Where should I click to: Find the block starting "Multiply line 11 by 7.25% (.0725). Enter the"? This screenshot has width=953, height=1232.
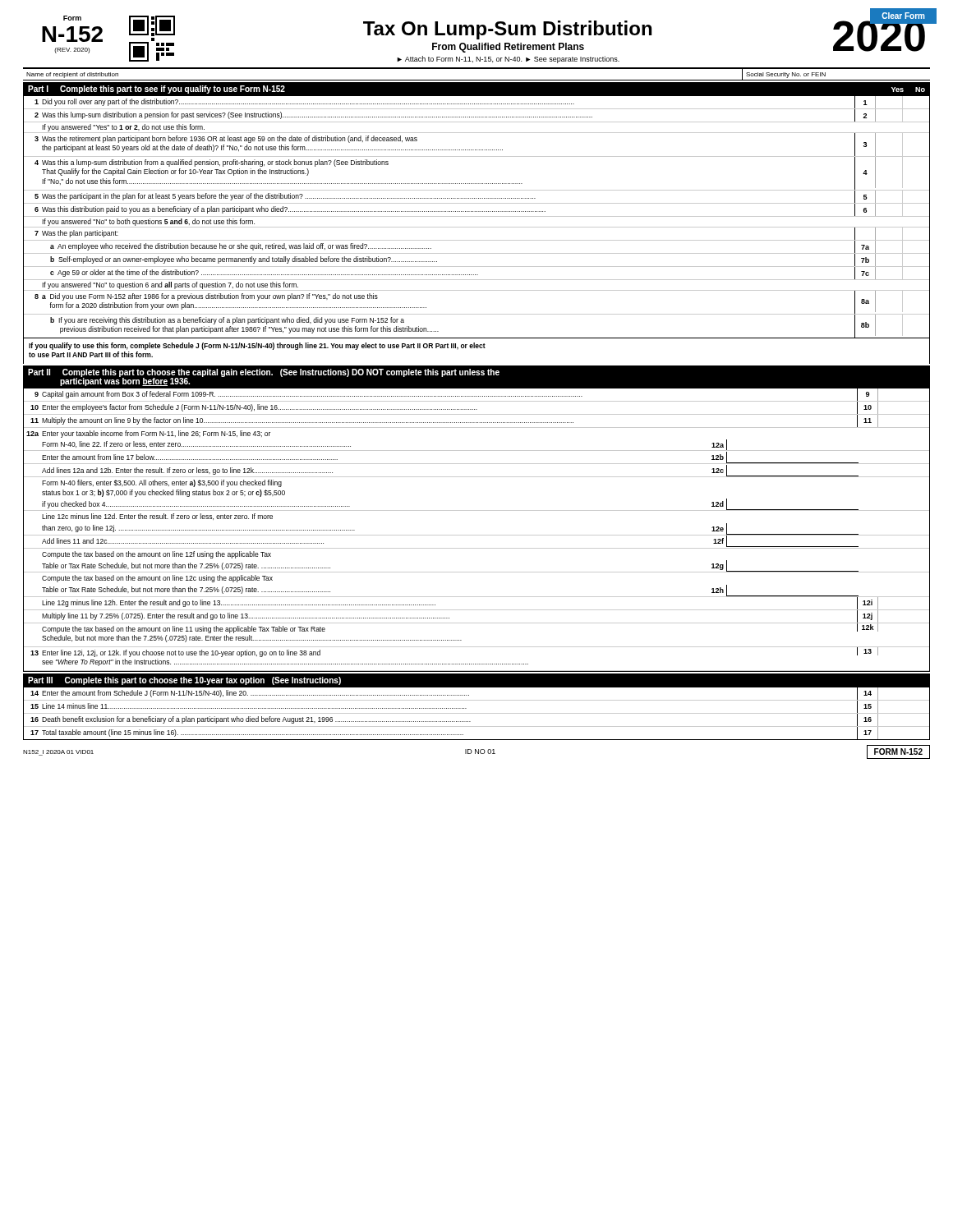(476, 616)
